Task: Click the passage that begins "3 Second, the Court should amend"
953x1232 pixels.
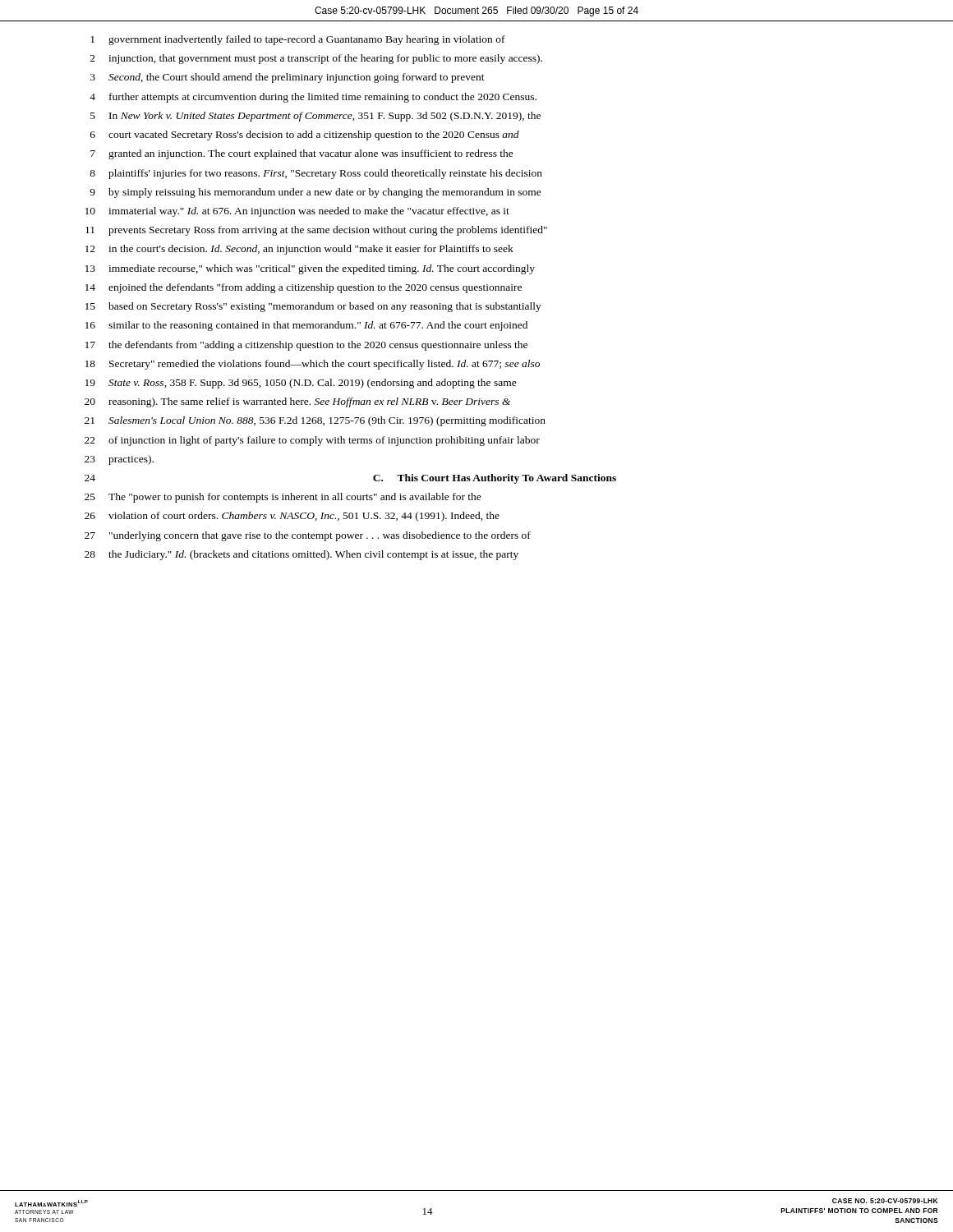Action: pos(476,77)
